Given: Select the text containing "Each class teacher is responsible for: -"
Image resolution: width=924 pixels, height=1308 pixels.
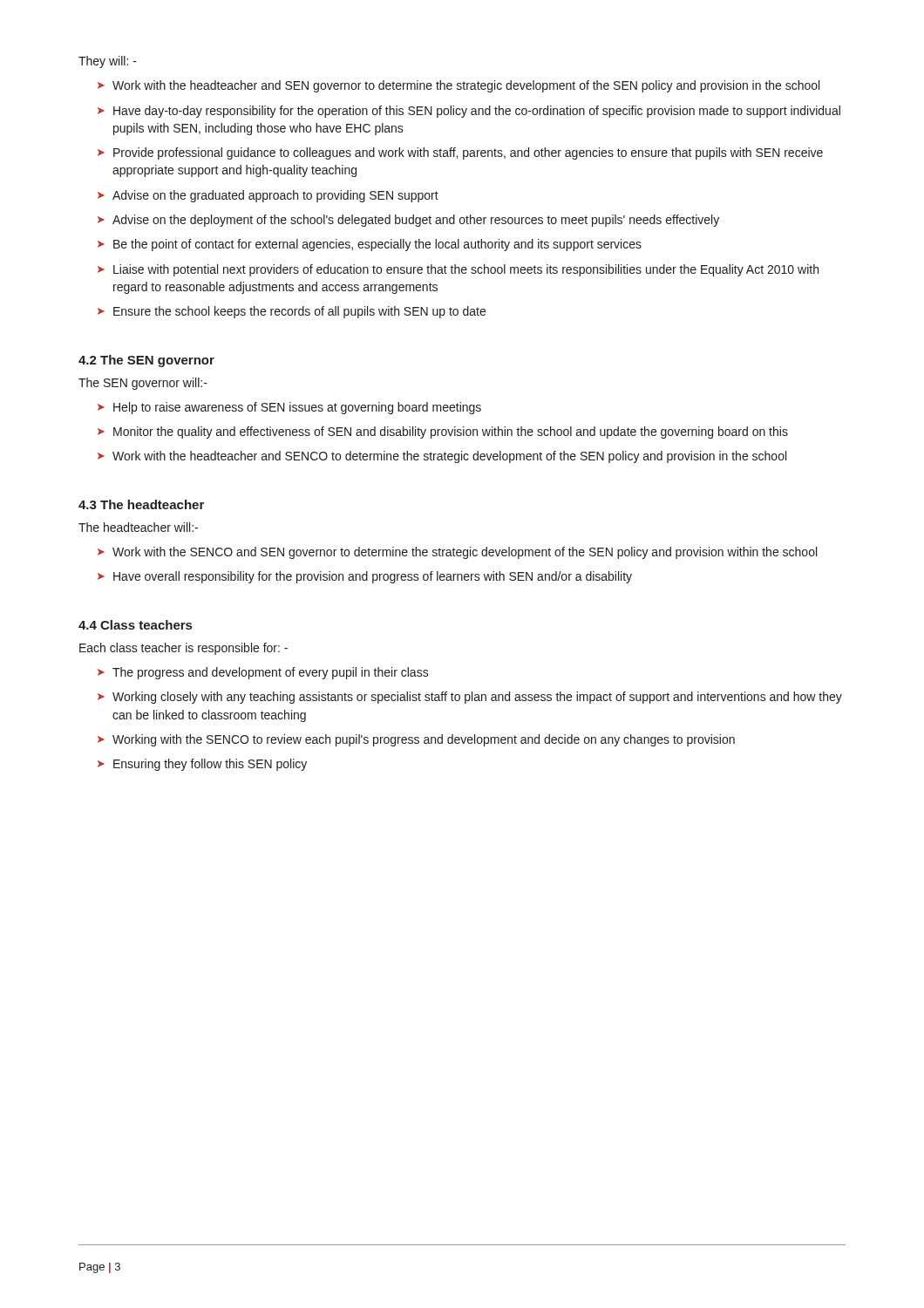Looking at the screenshot, I should [x=183, y=648].
